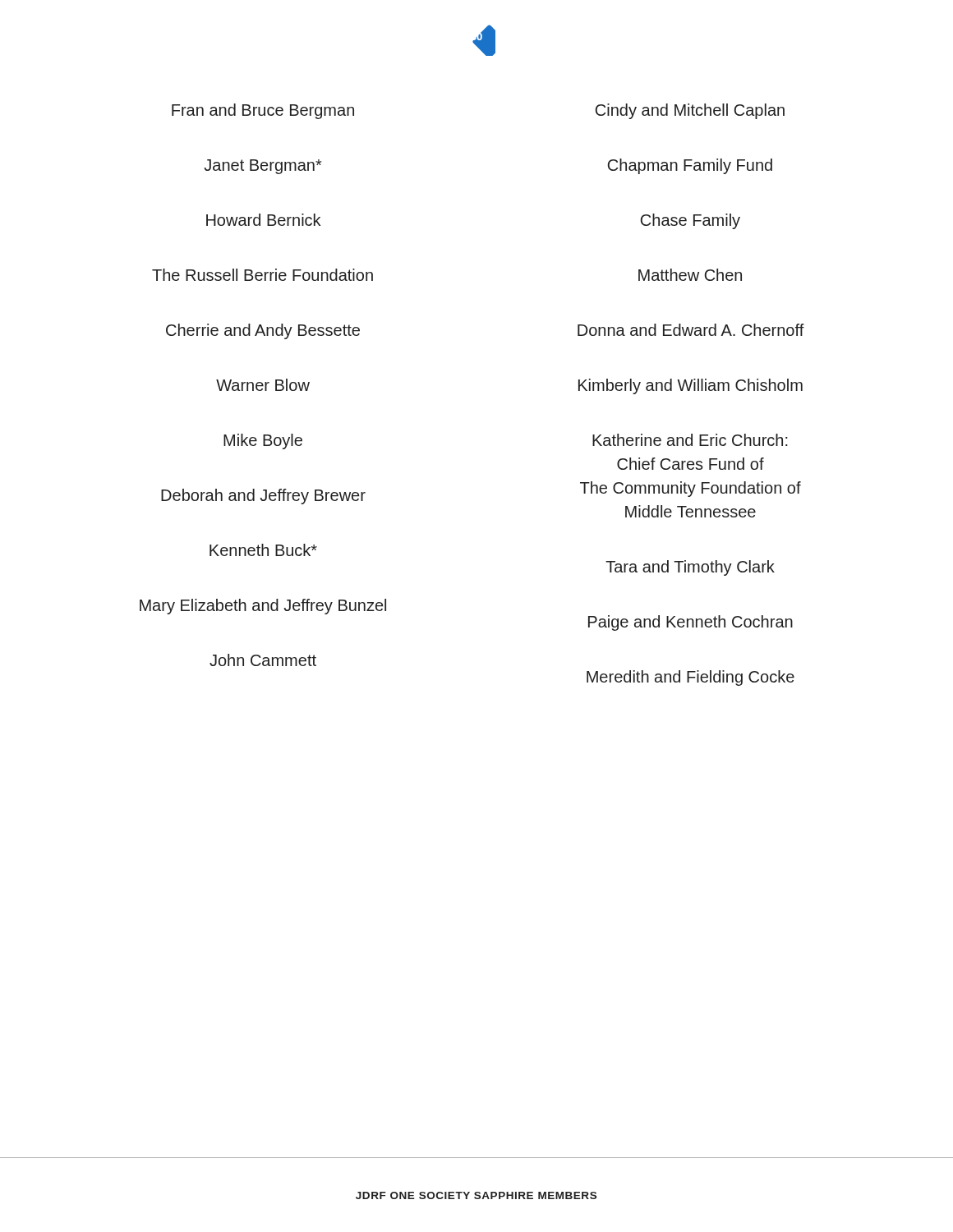Click where it says "Mike Boyle"

pos(263,440)
